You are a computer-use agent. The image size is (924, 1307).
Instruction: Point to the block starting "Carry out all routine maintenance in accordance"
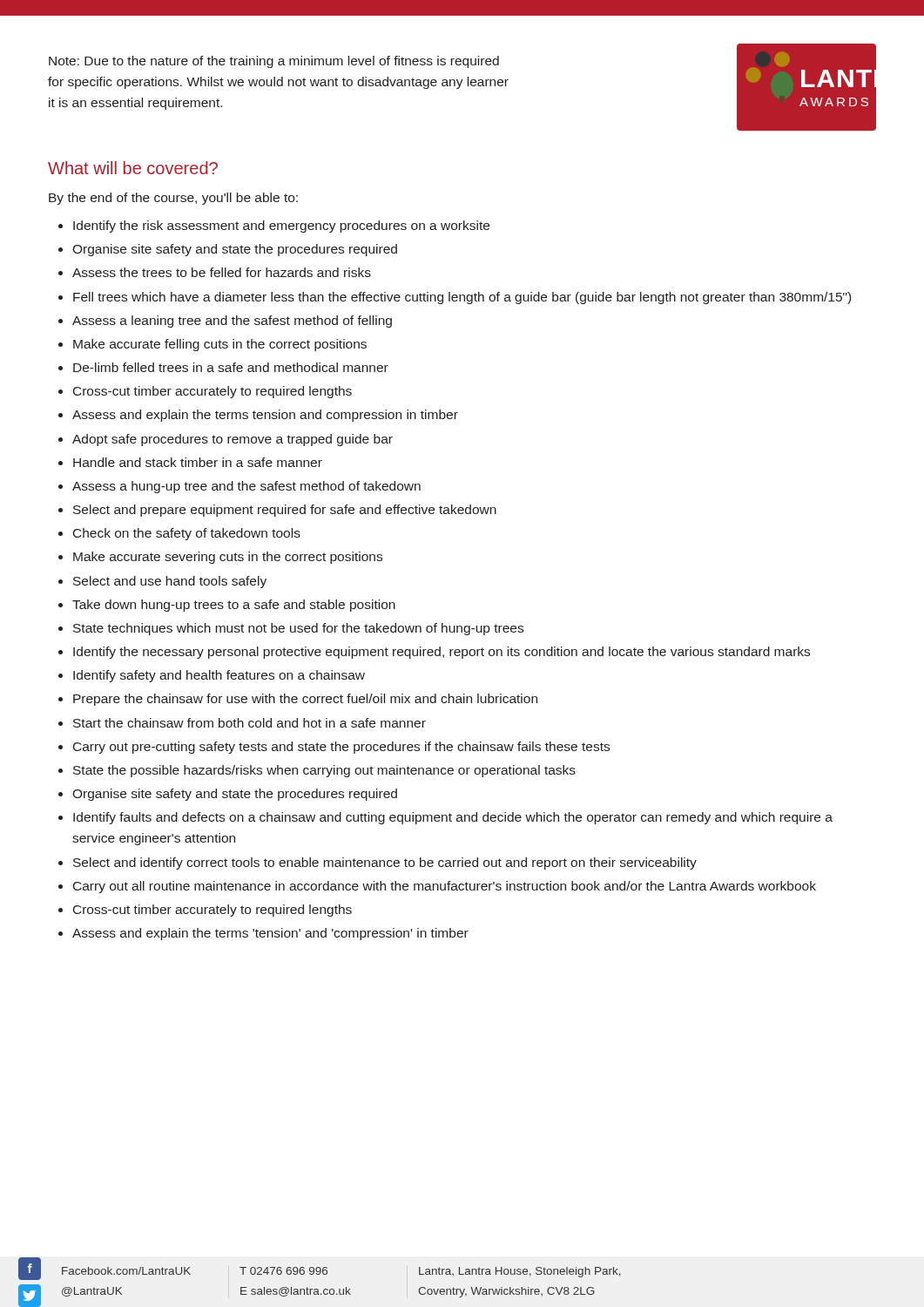[444, 886]
